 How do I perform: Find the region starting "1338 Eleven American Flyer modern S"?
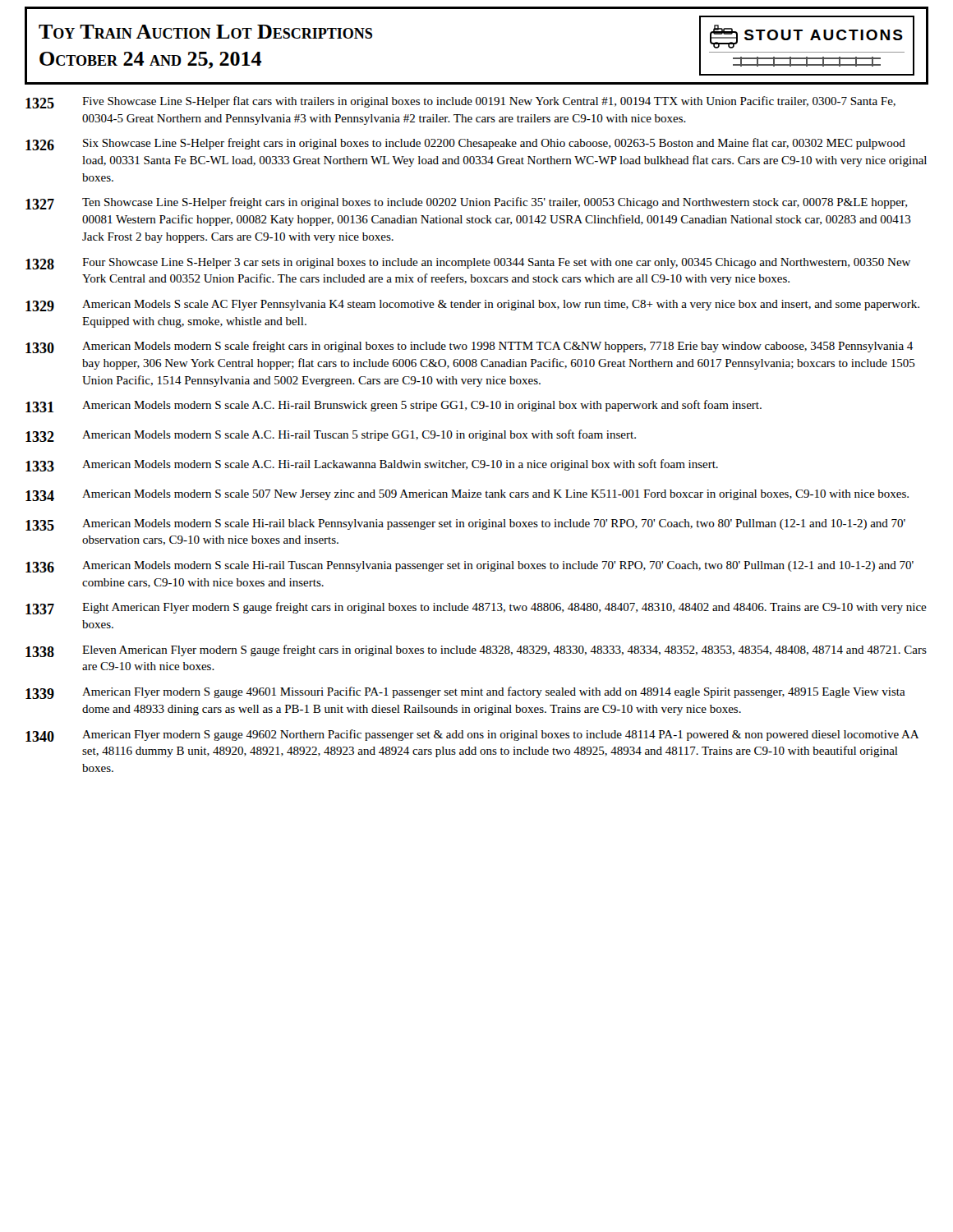pos(476,658)
